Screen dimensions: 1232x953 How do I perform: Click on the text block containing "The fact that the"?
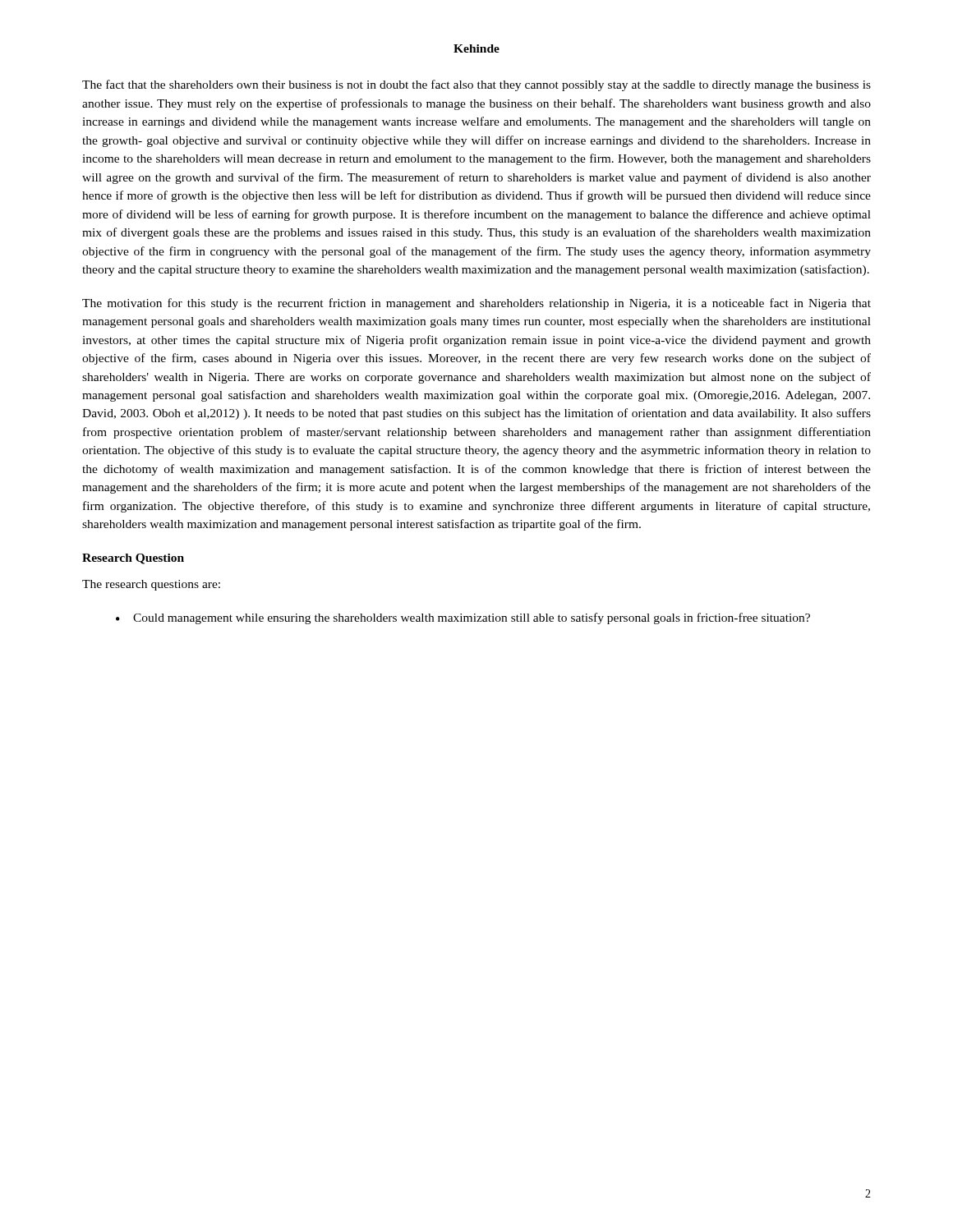pyautogui.click(x=476, y=177)
